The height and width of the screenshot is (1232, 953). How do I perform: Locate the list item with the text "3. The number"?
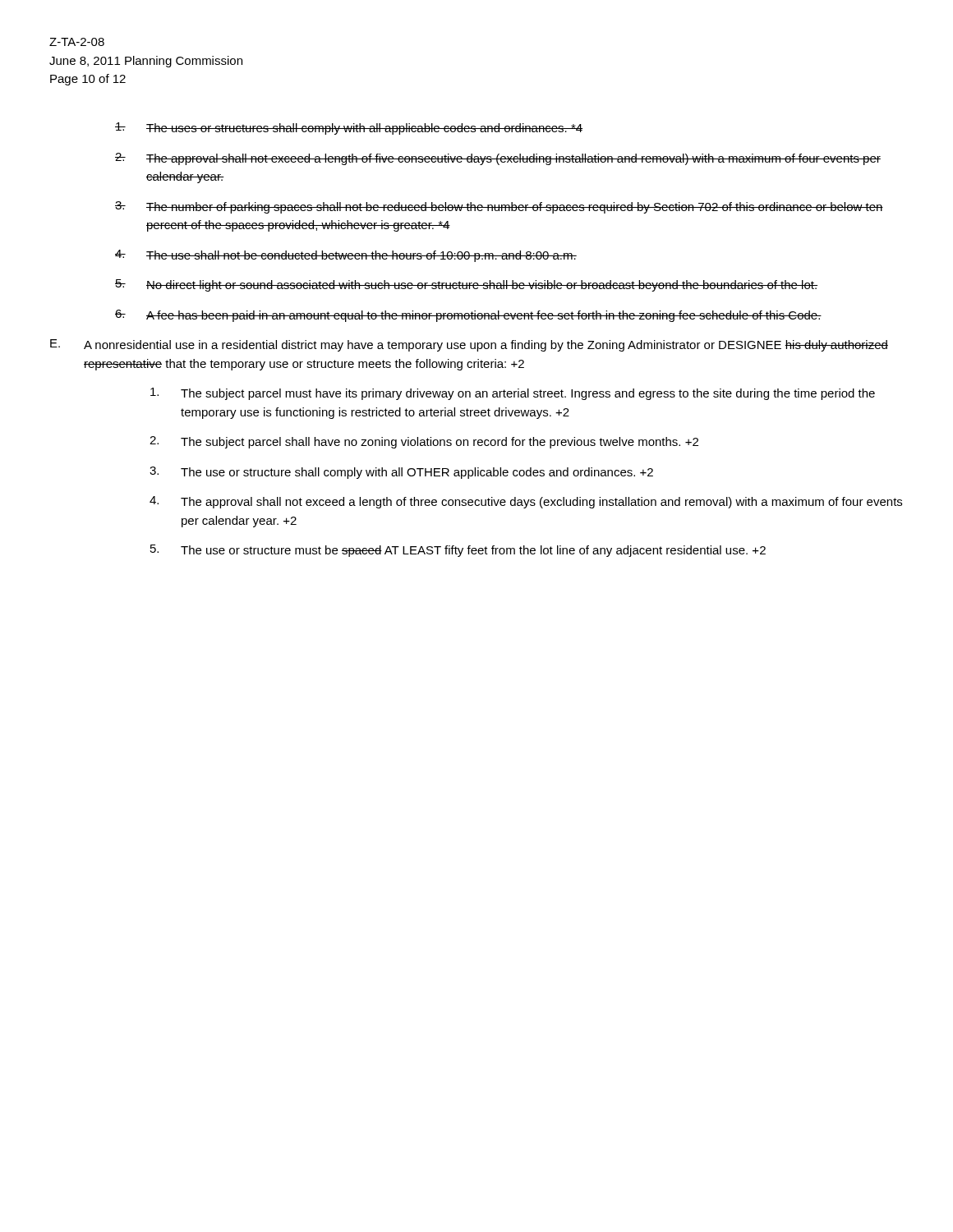point(509,216)
